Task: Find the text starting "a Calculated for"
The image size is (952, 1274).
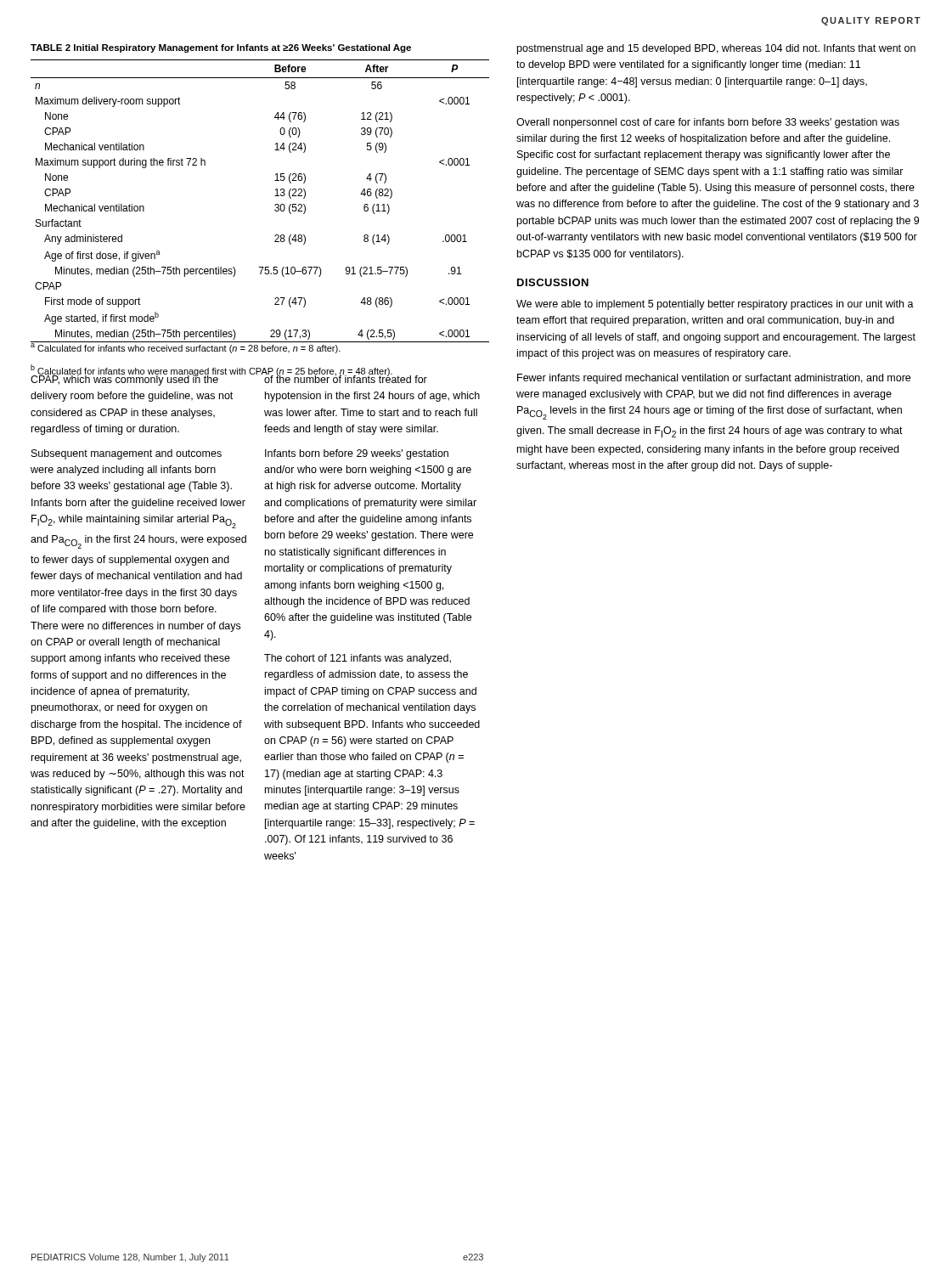Action: pyautogui.click(x=260, y=359)
